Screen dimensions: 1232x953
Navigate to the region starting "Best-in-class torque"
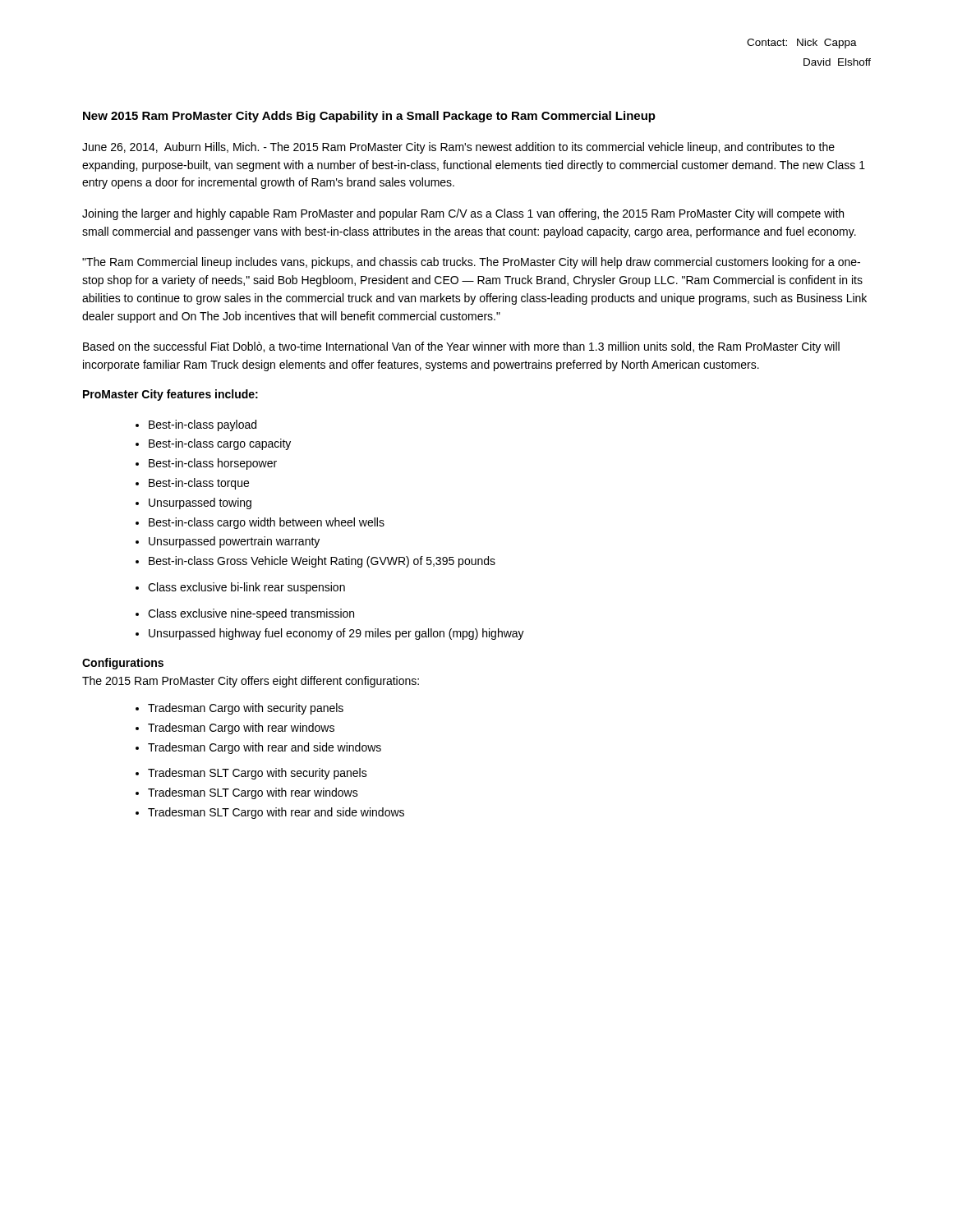tap(199, 484)
